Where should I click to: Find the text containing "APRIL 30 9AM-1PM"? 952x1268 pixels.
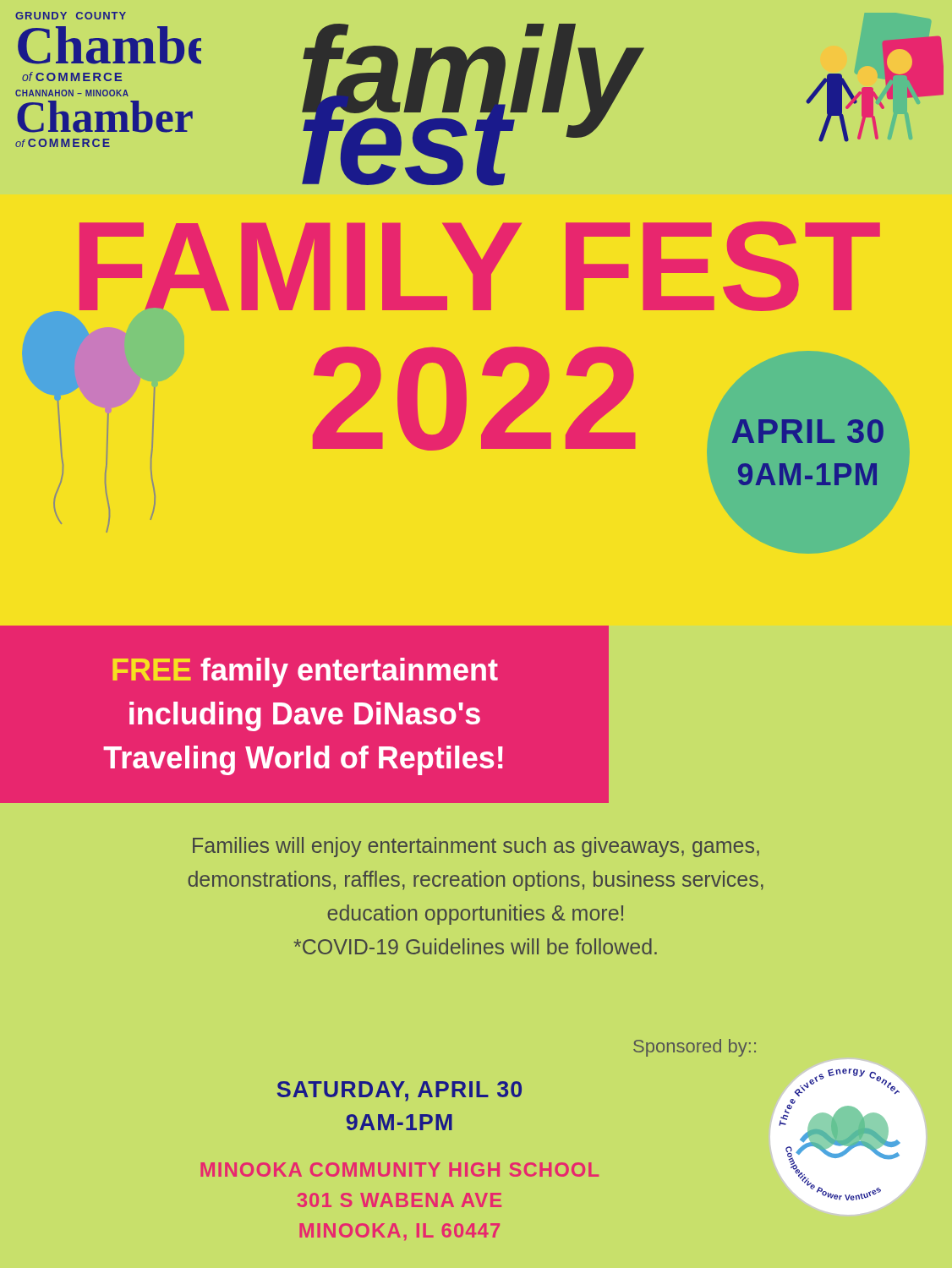pos(808,452)
